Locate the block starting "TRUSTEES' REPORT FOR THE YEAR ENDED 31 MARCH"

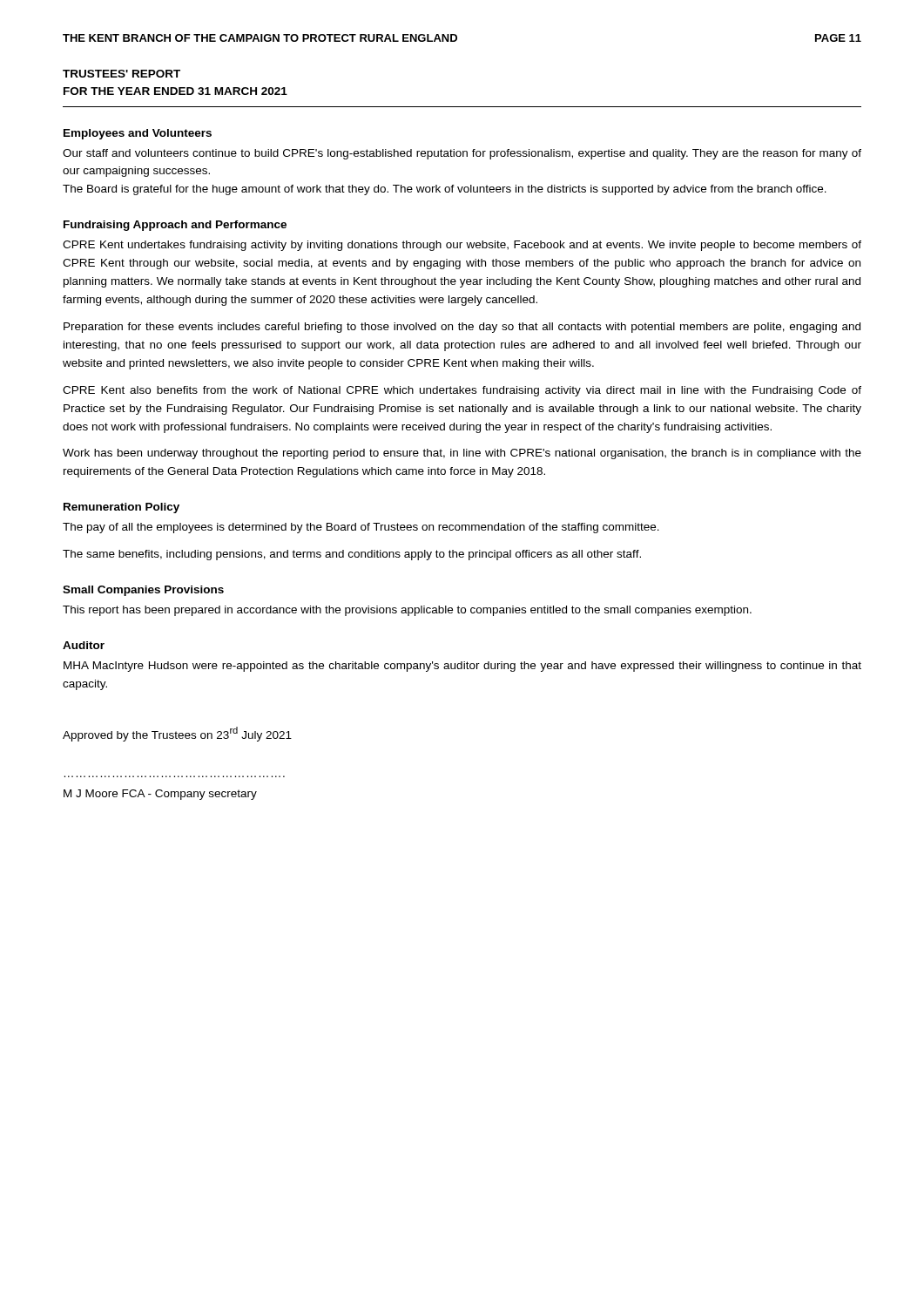tap(121, 74)
